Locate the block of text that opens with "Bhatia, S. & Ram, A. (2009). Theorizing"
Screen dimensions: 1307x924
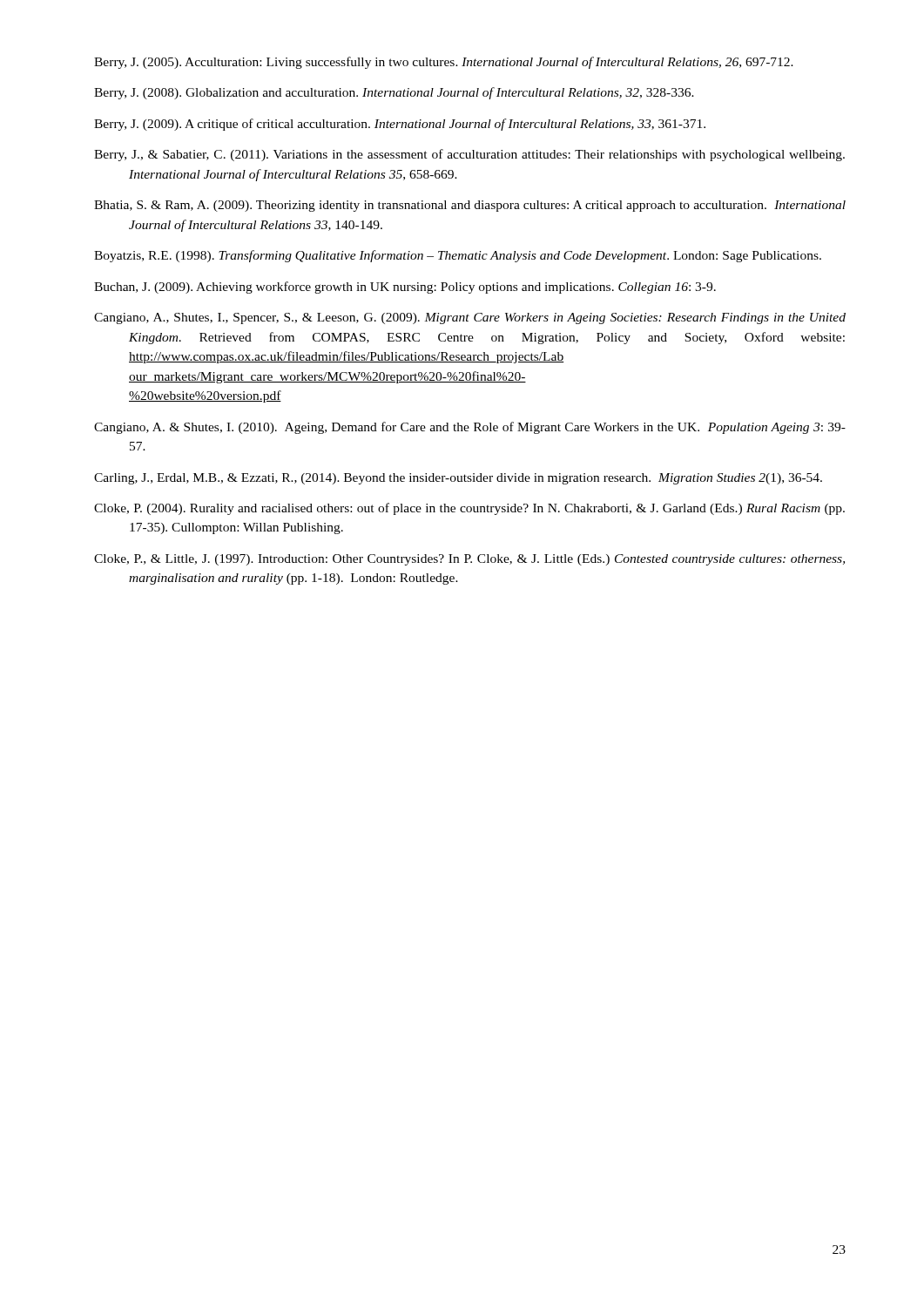click(470, 214)
